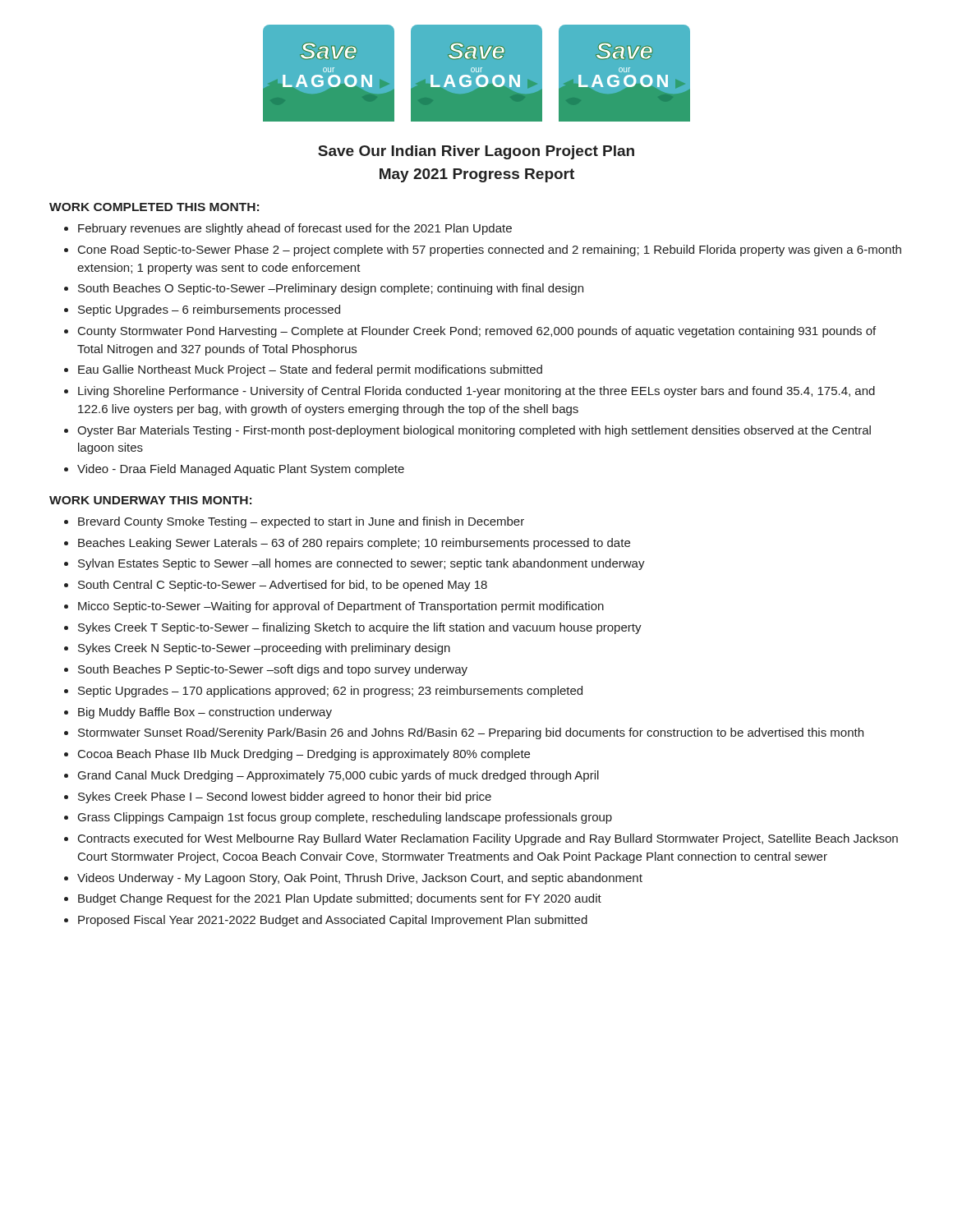Image resolution: width=953 pixels, height=1232 pixels.
Task: Navigate to the region starting "Living Shoreline Performance -"
Action: pyautogui.click(x=476, y=400)
